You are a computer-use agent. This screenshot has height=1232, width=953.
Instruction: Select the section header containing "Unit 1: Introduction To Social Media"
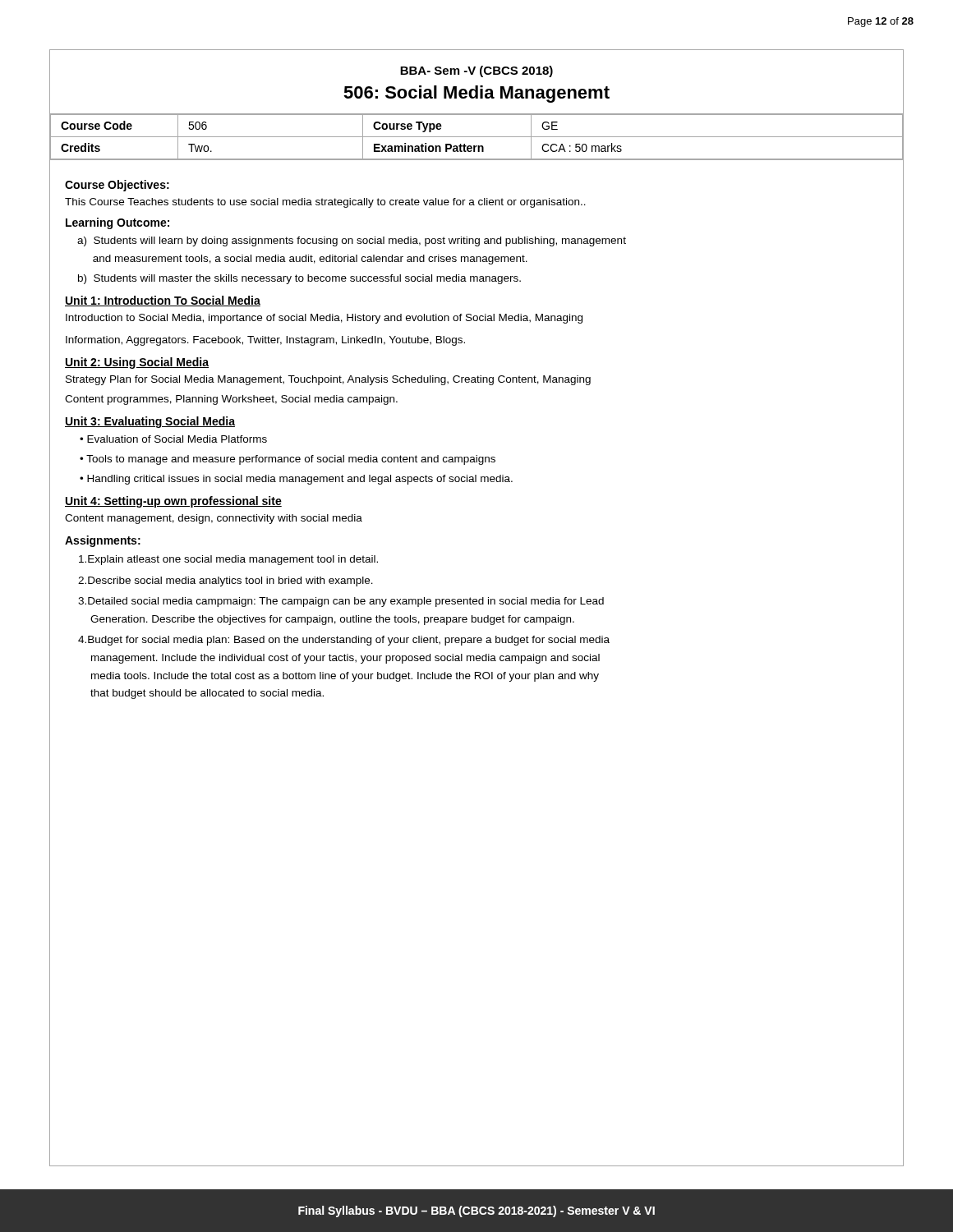pos(163,300)
